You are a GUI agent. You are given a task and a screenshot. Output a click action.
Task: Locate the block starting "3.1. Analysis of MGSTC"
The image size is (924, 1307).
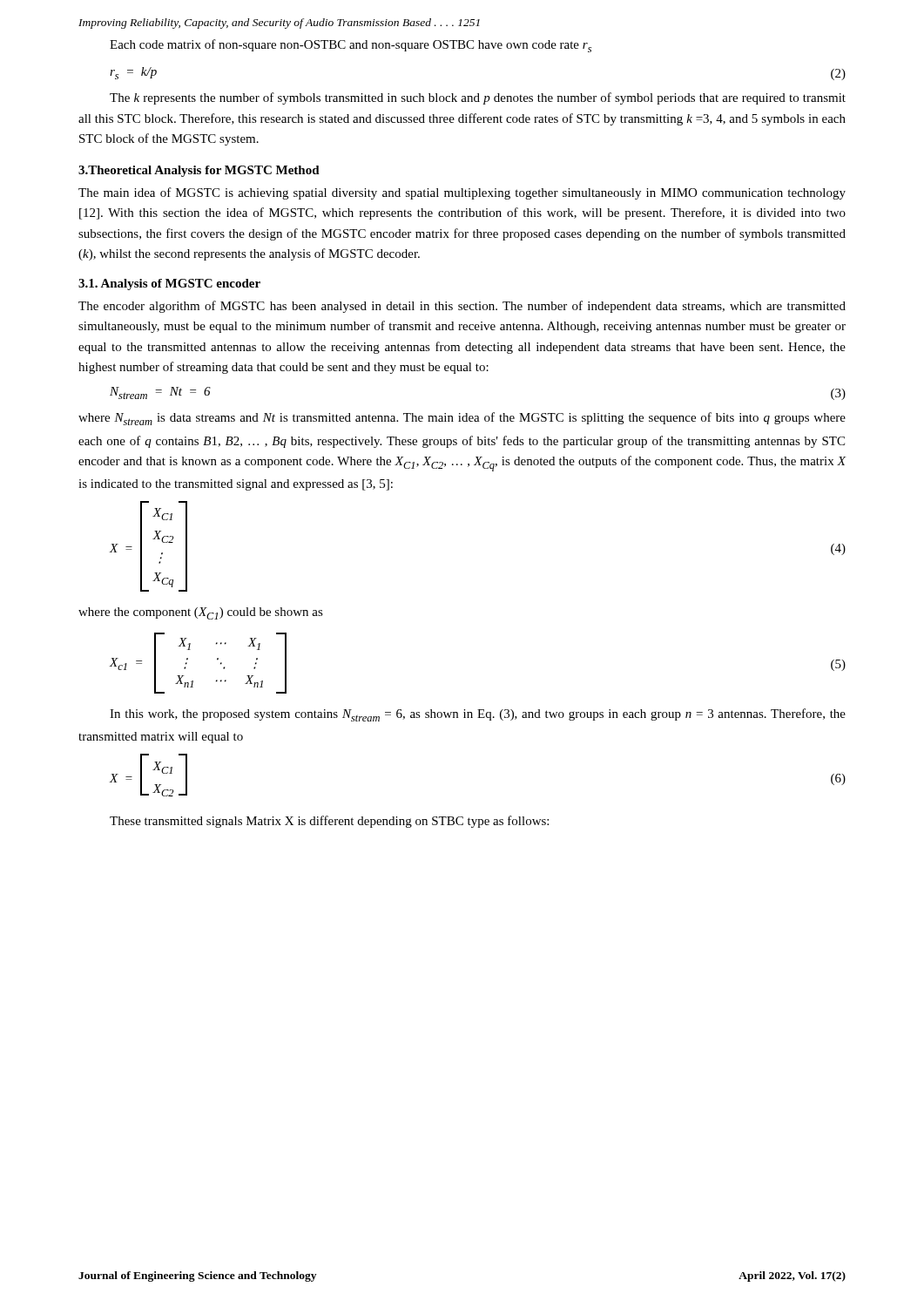coord(169,283)
